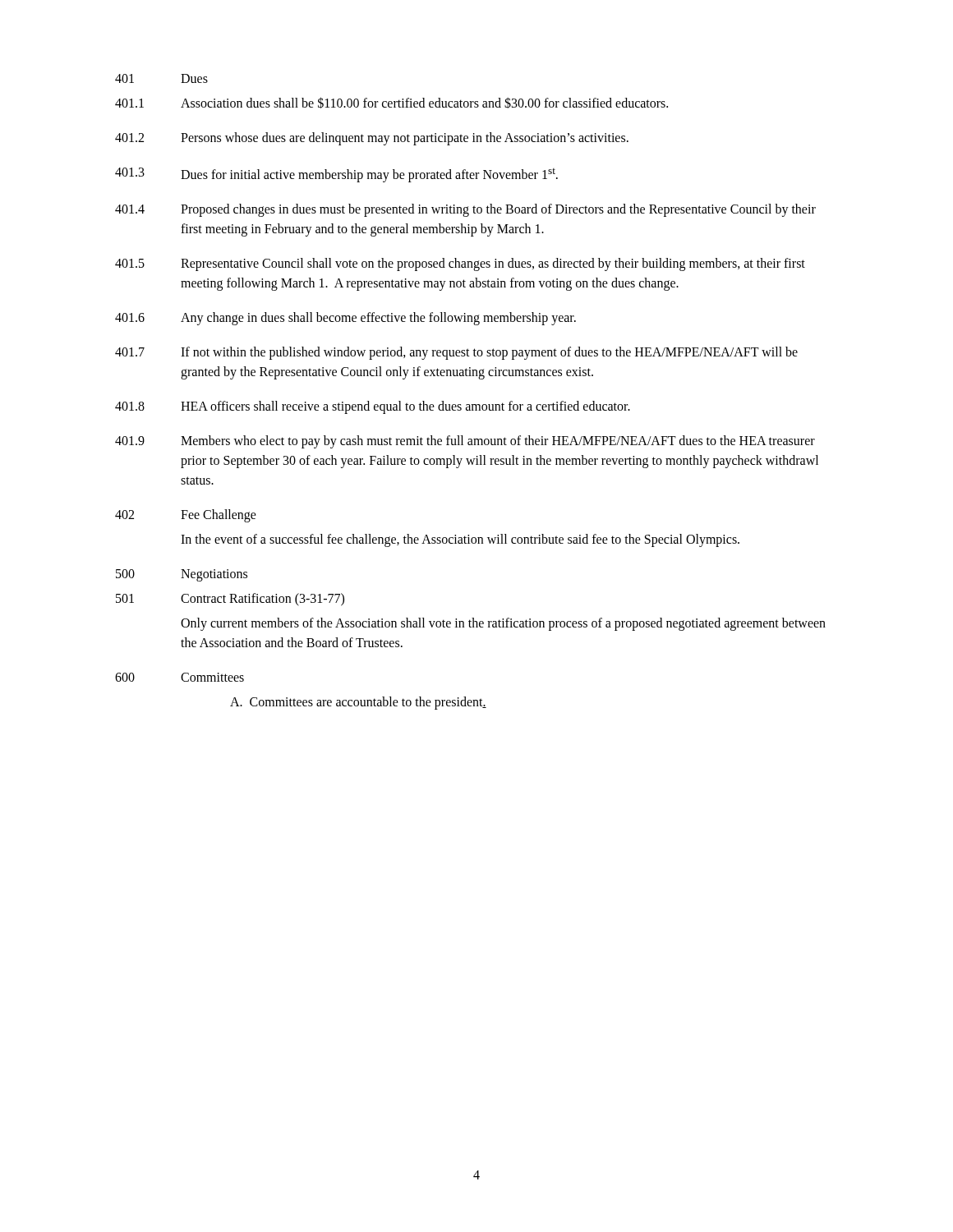Point to the region starting "600 Committees"
953x1232 pixels.
(x=180, y=677)
